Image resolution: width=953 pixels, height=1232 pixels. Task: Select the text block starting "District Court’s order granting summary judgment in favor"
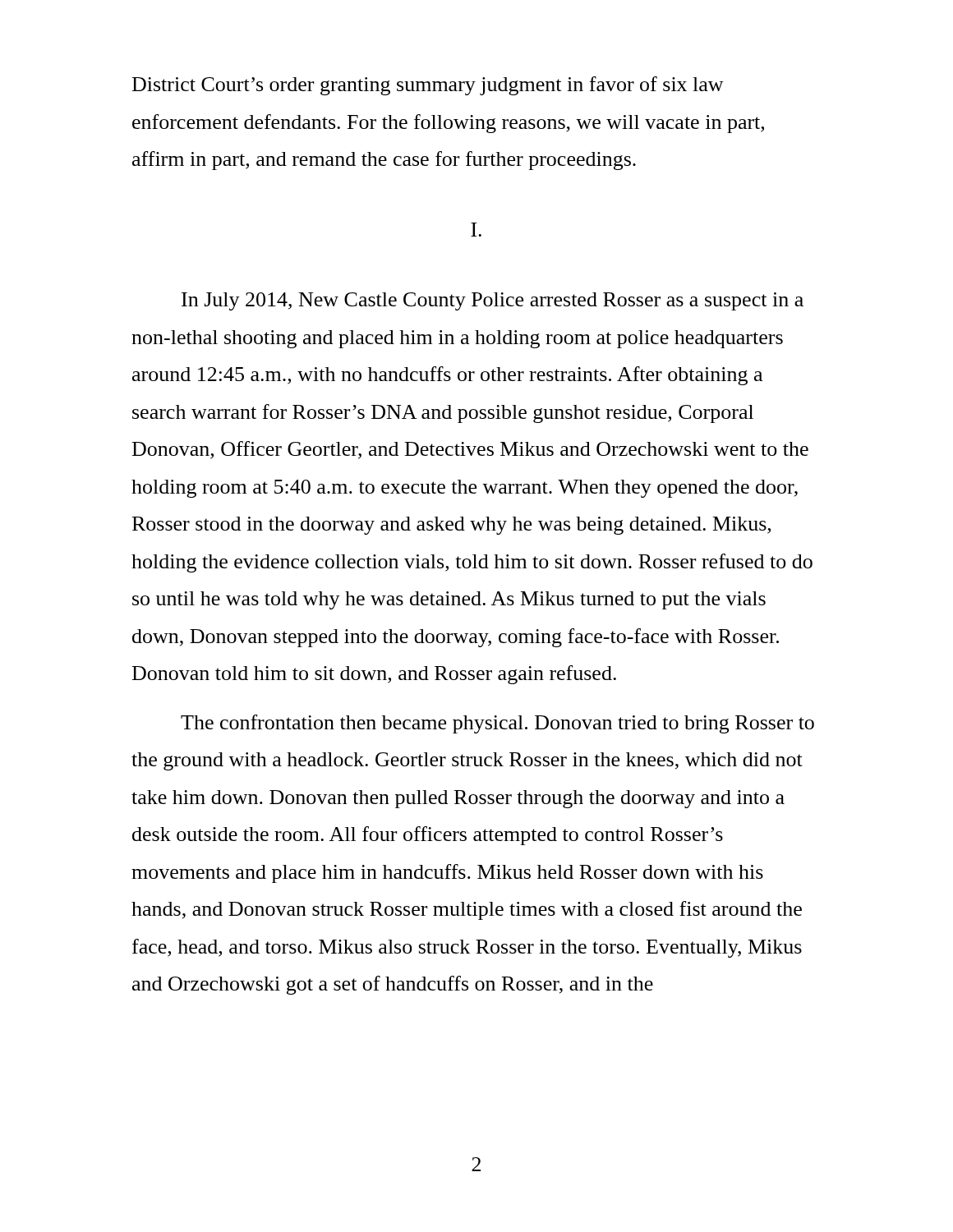(448, 122)
